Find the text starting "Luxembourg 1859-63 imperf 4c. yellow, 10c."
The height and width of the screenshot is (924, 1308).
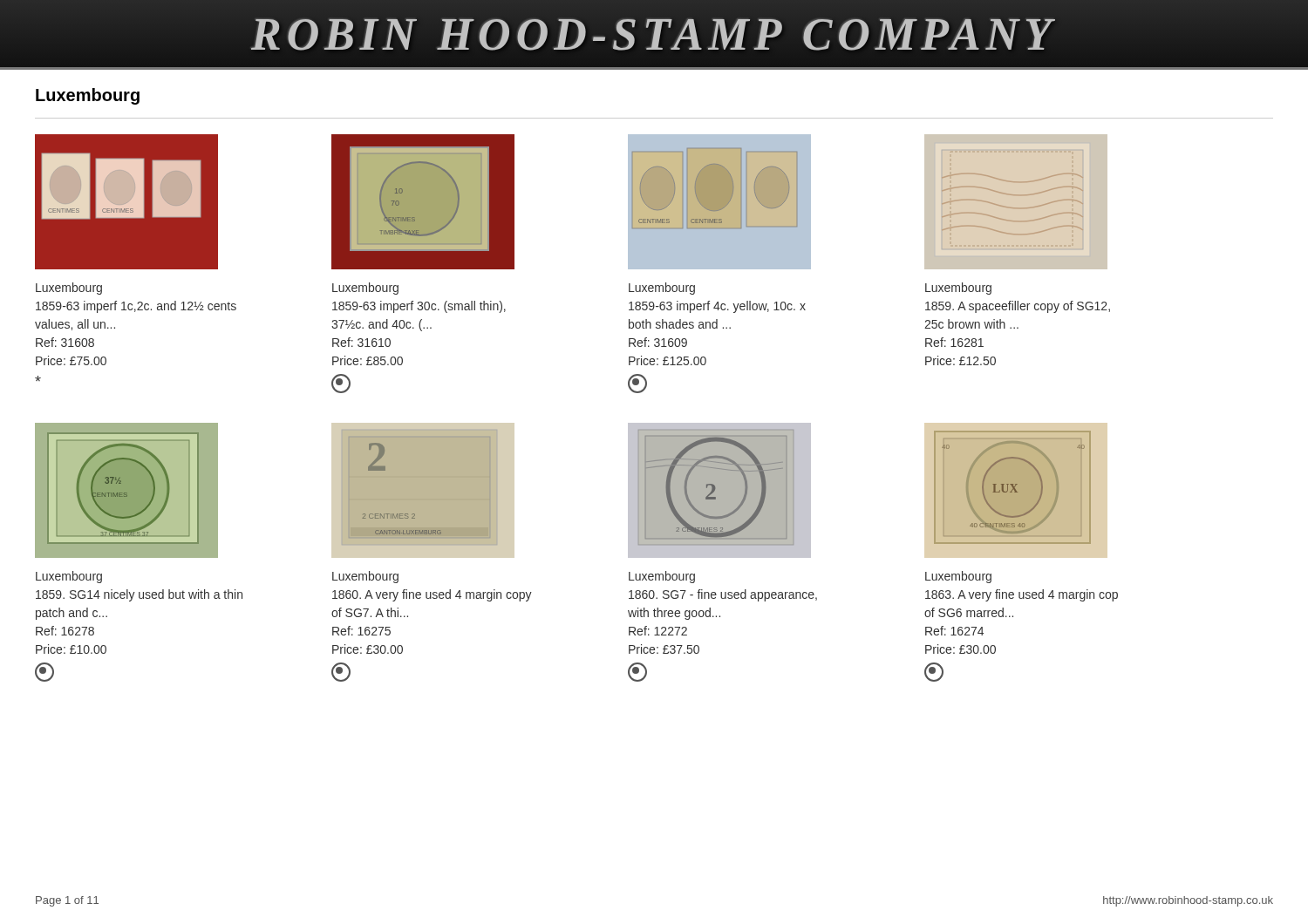(x=717, y=337)
